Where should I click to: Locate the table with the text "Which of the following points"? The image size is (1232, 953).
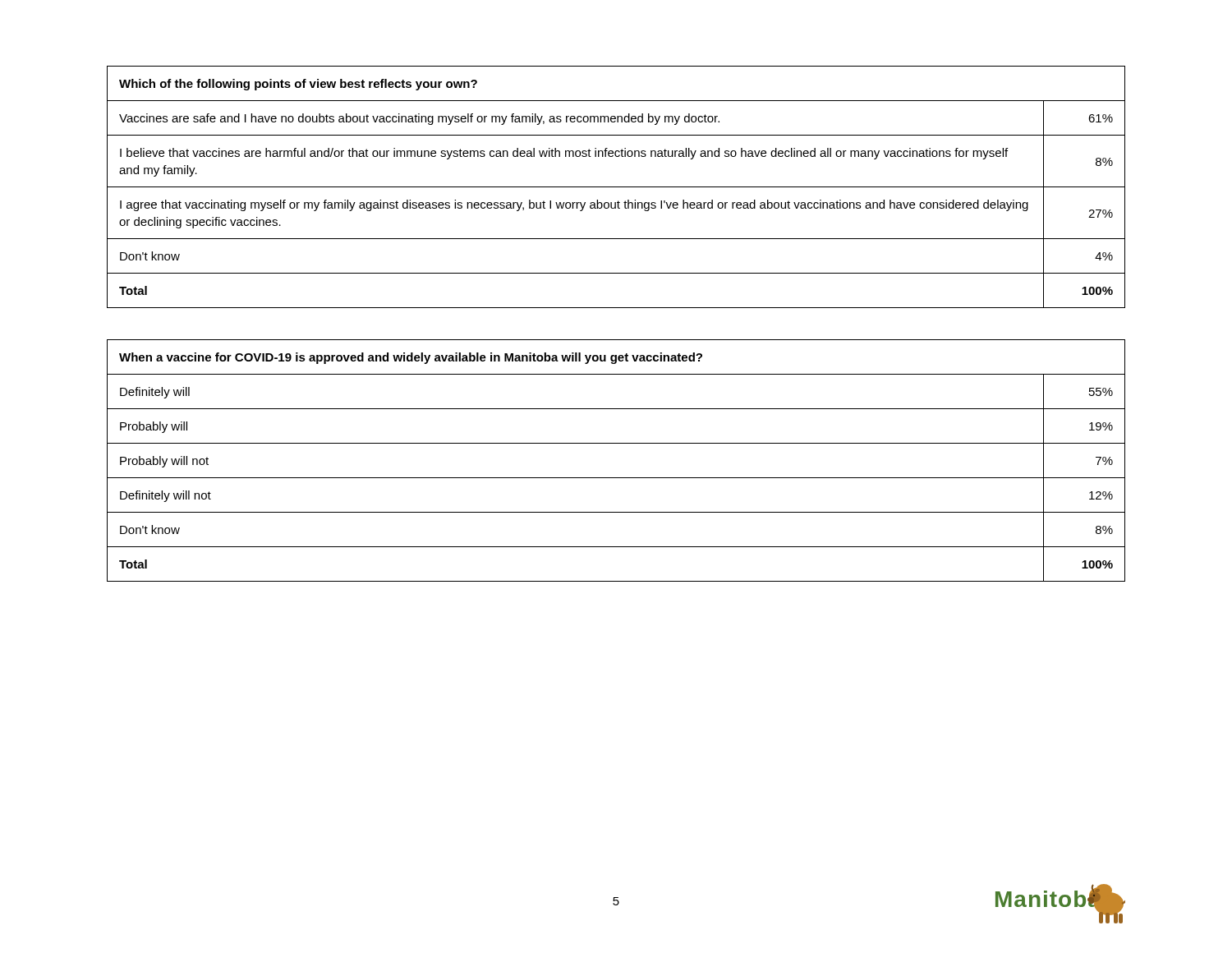(616, 187)
